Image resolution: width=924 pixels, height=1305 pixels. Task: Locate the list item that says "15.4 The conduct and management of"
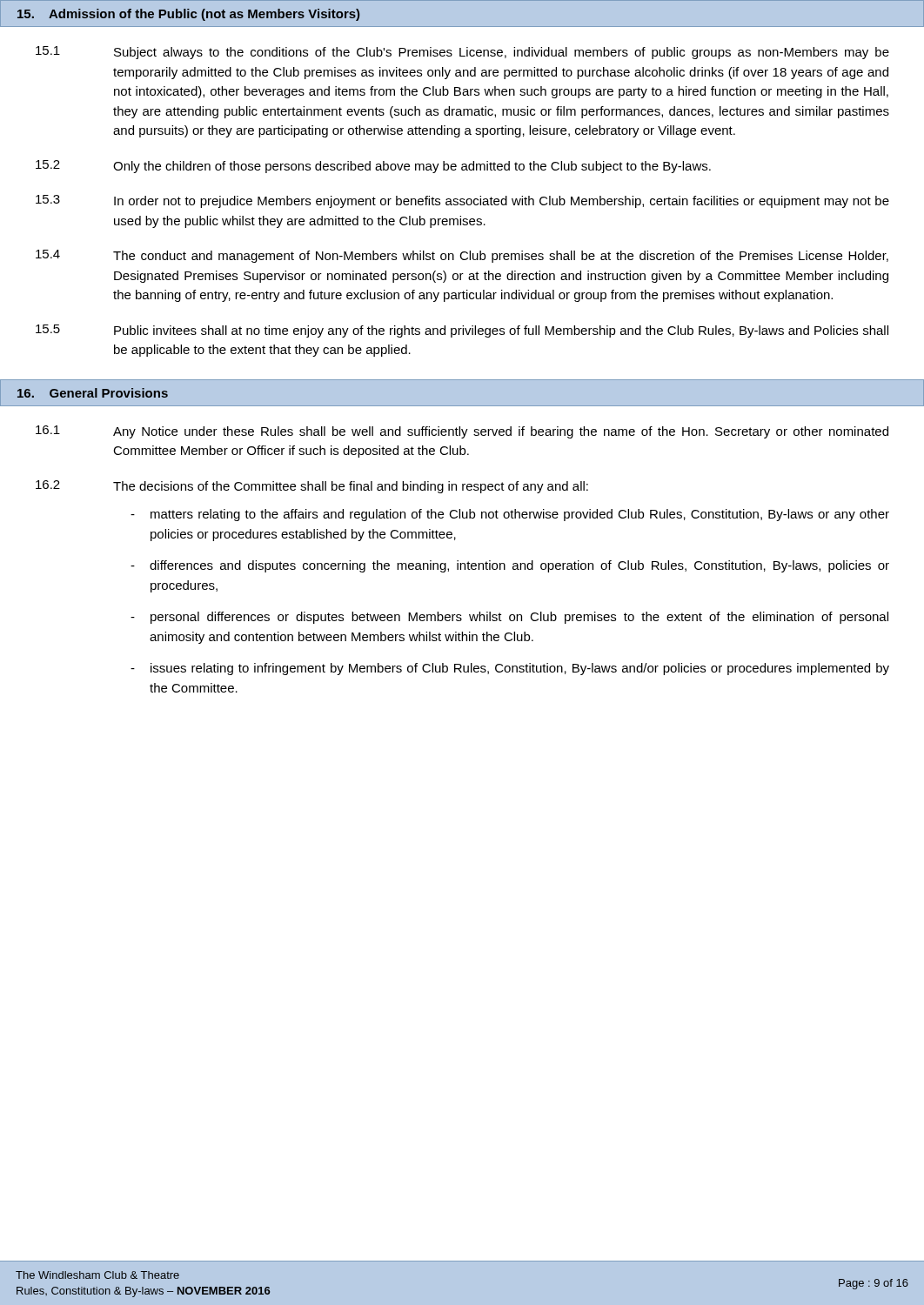pyautogui.click(x=462, y=276)
